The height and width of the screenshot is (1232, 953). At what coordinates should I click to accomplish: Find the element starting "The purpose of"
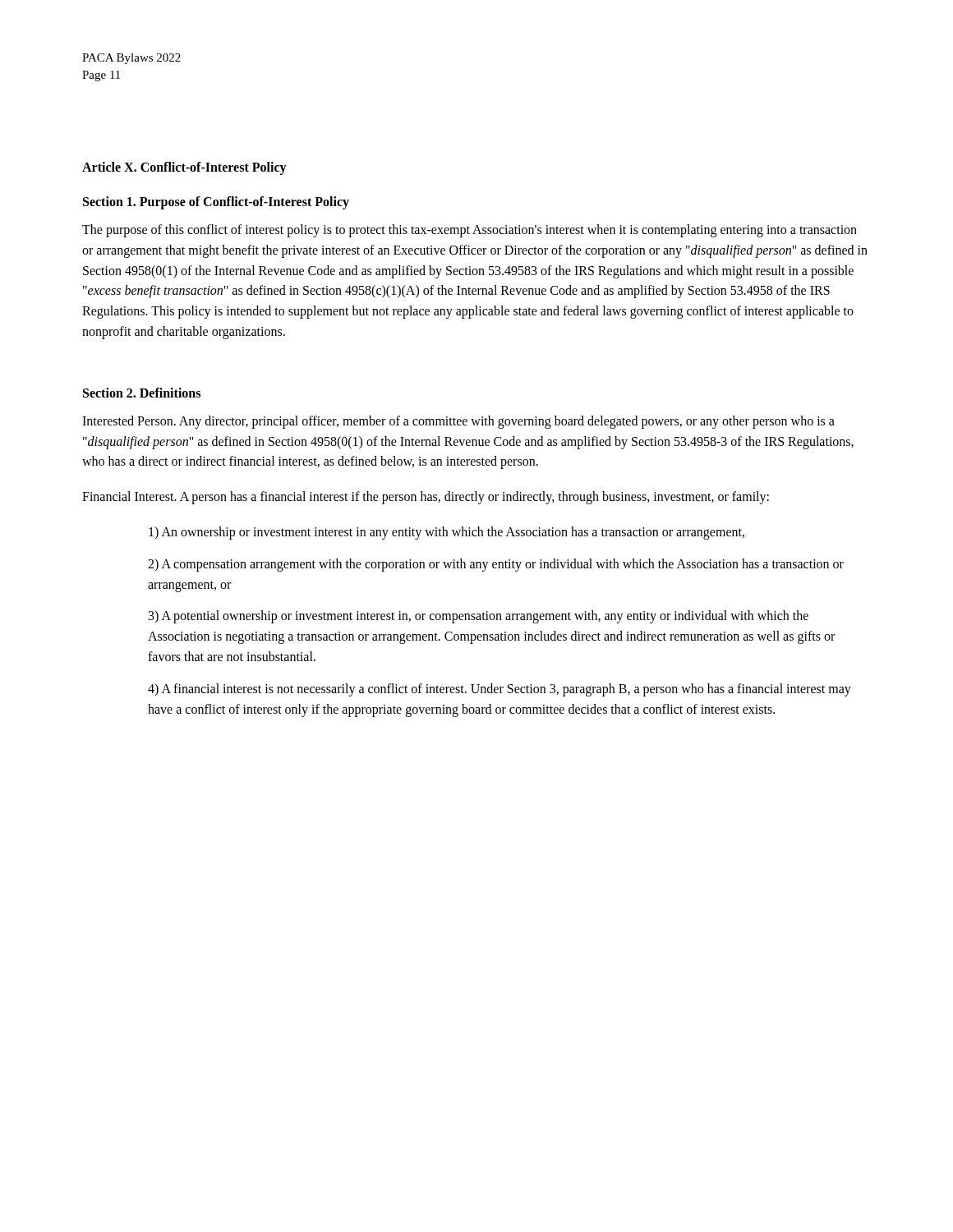[x=476, y=281]
